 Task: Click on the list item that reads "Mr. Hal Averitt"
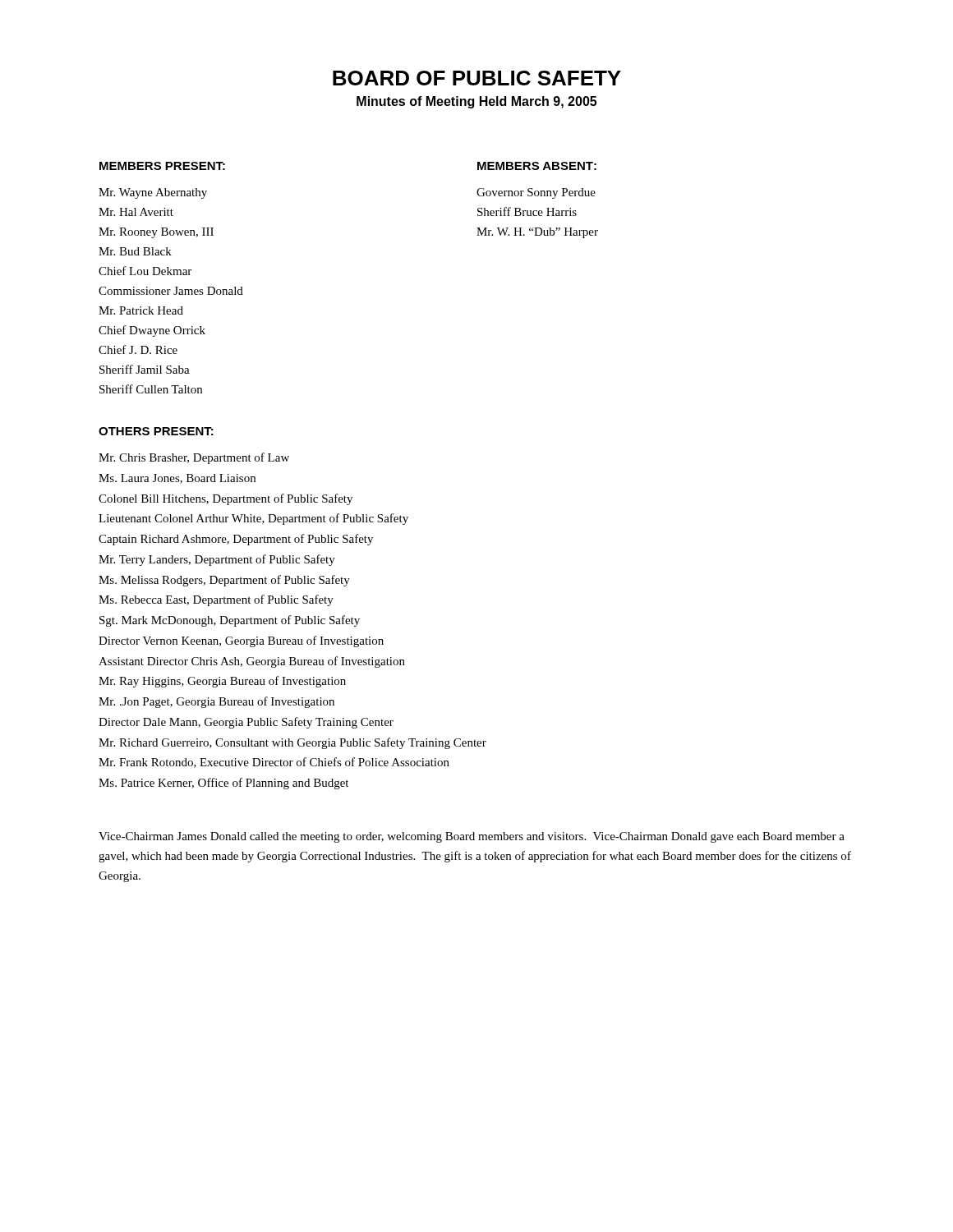(x=136, y=212)
